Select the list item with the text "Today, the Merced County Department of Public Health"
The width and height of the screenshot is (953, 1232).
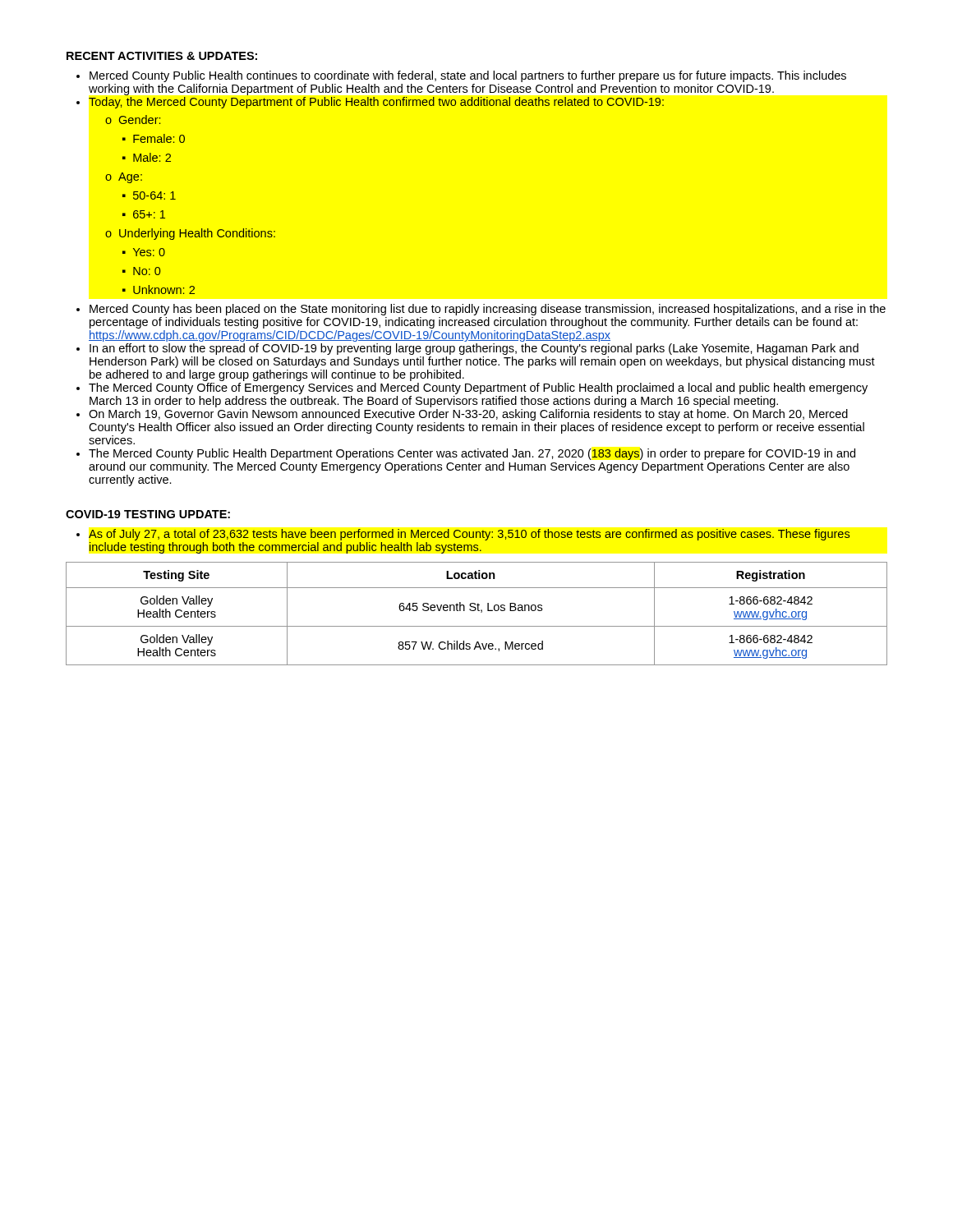(x=376, y=103)
